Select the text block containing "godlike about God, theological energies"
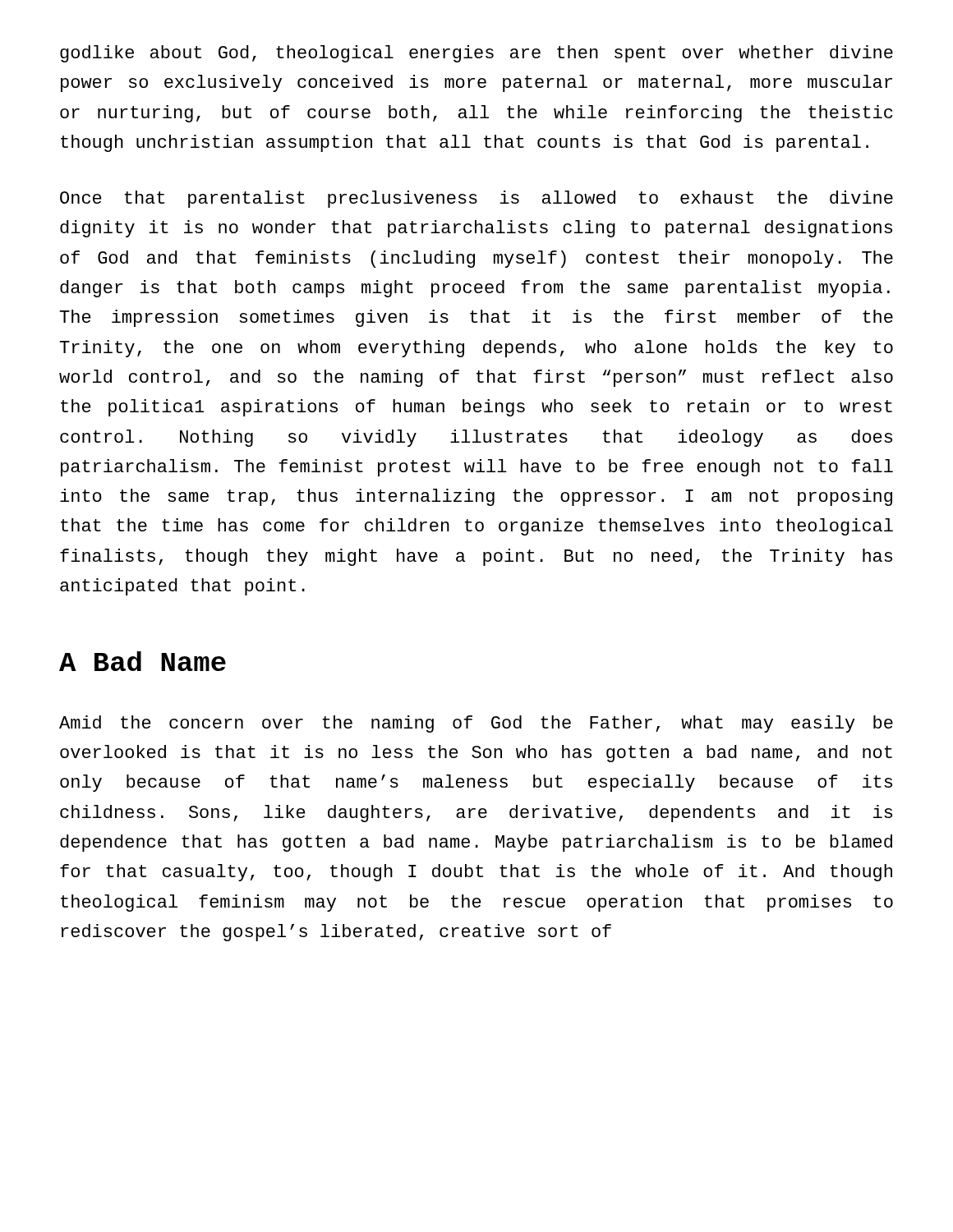Image resolution: width=953 pixels, height=1232 pixels. 476,98
